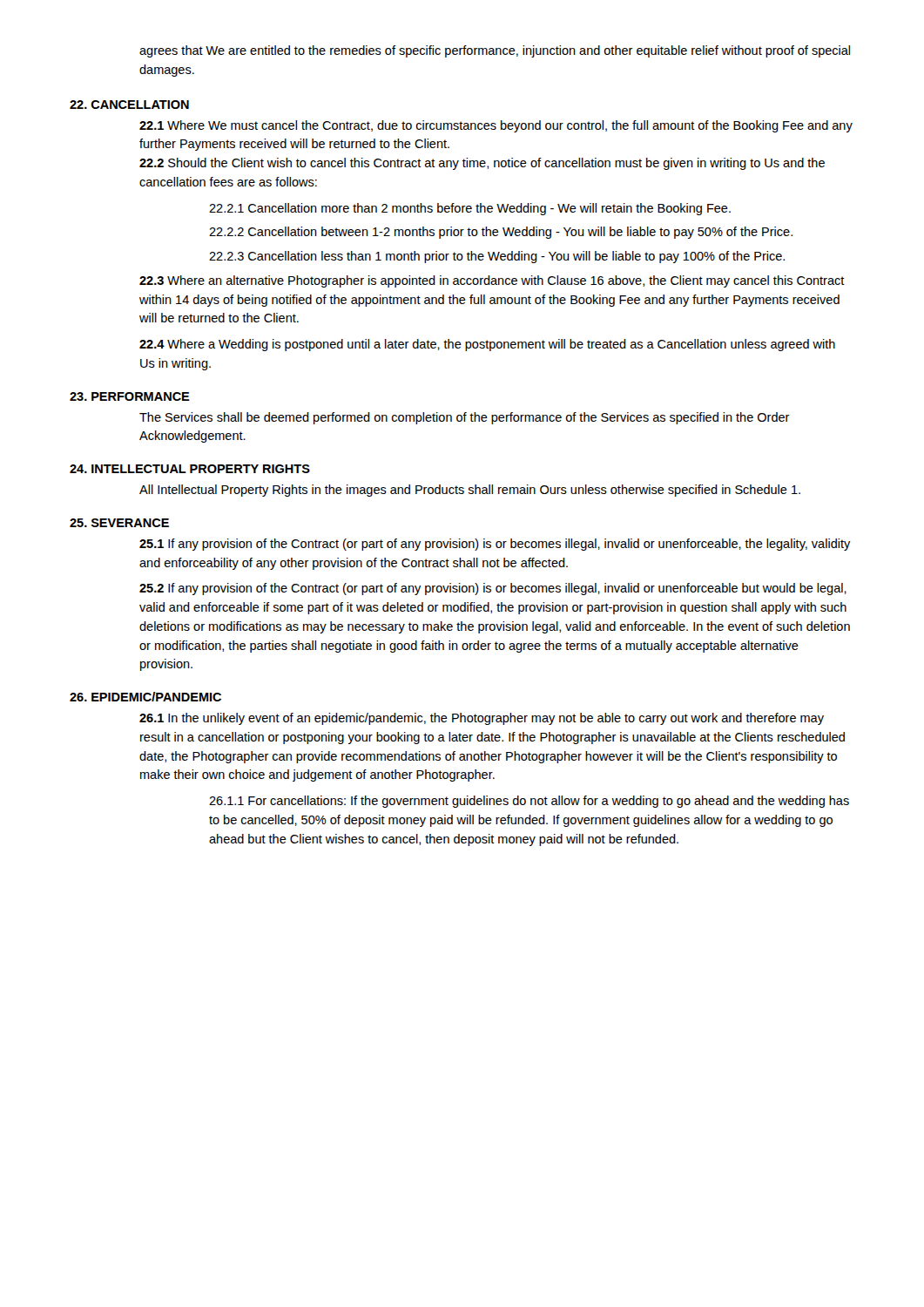The height and width of the screenshot is (1307, 924).
Task: Point to the text block starting "All Intellectual Property Rights in the images"
Action: 470,490
